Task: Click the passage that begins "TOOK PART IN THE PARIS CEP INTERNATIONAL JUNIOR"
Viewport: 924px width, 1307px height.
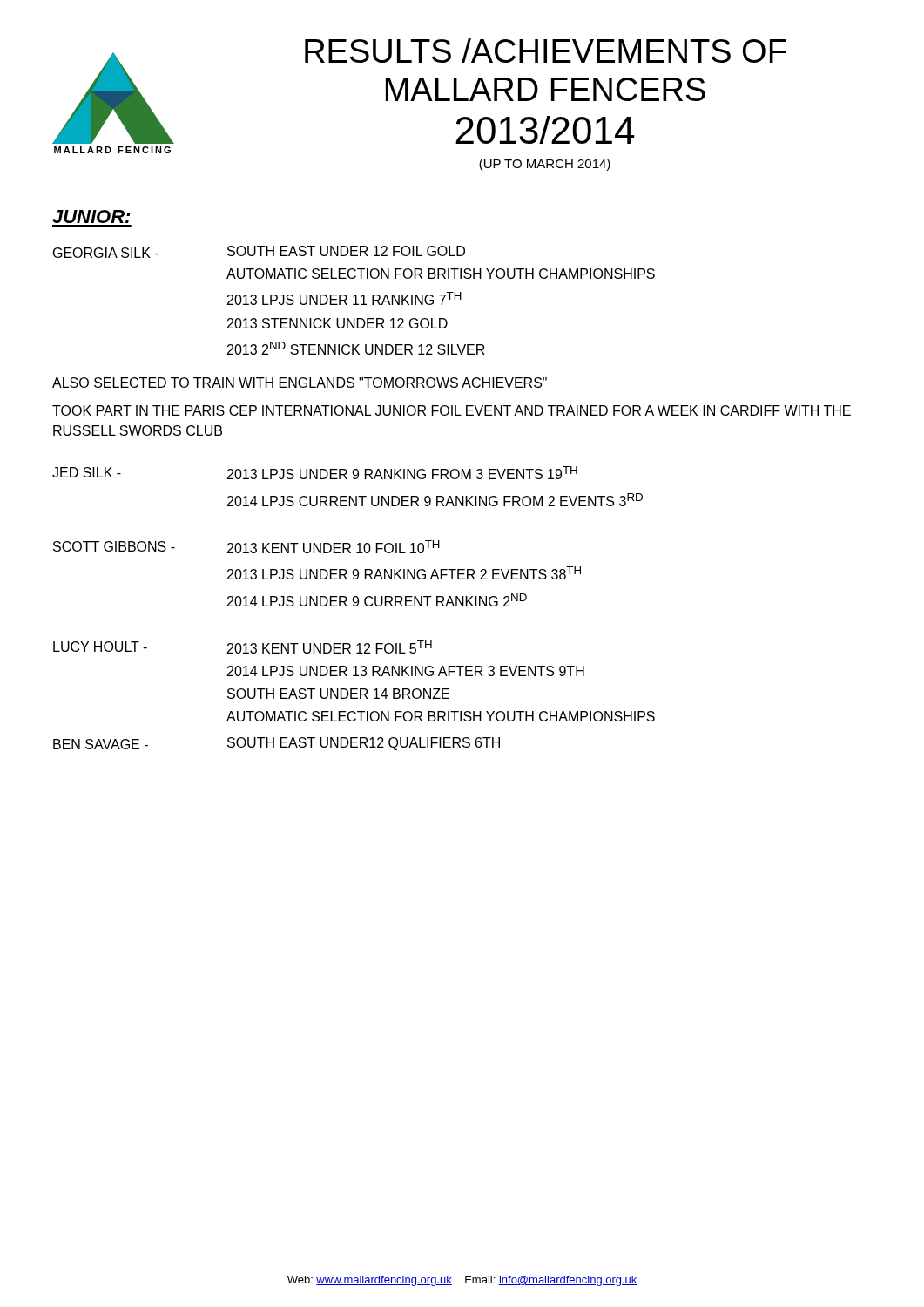Action: pos(452,421)
